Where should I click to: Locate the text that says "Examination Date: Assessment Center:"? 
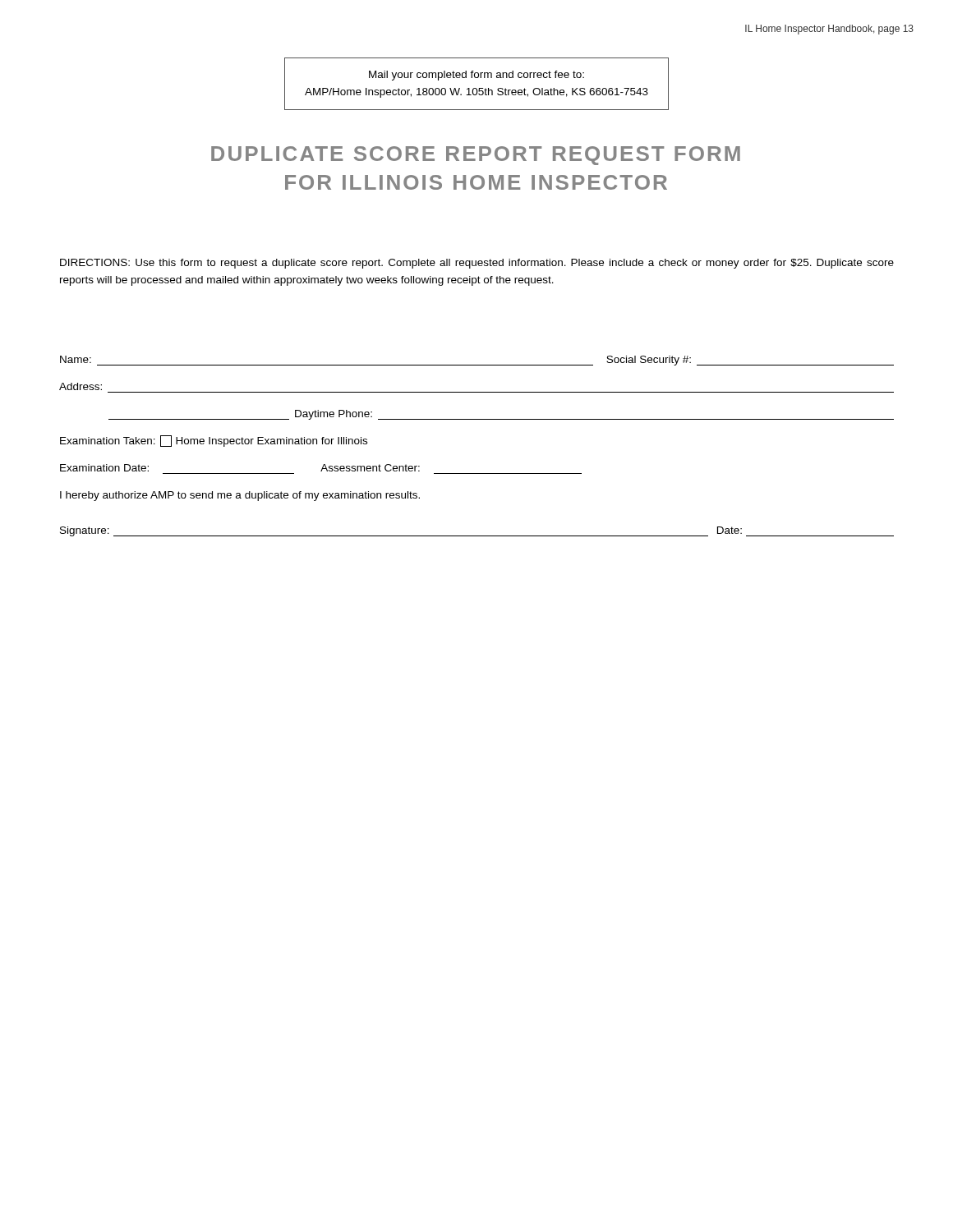coord(320,468)
